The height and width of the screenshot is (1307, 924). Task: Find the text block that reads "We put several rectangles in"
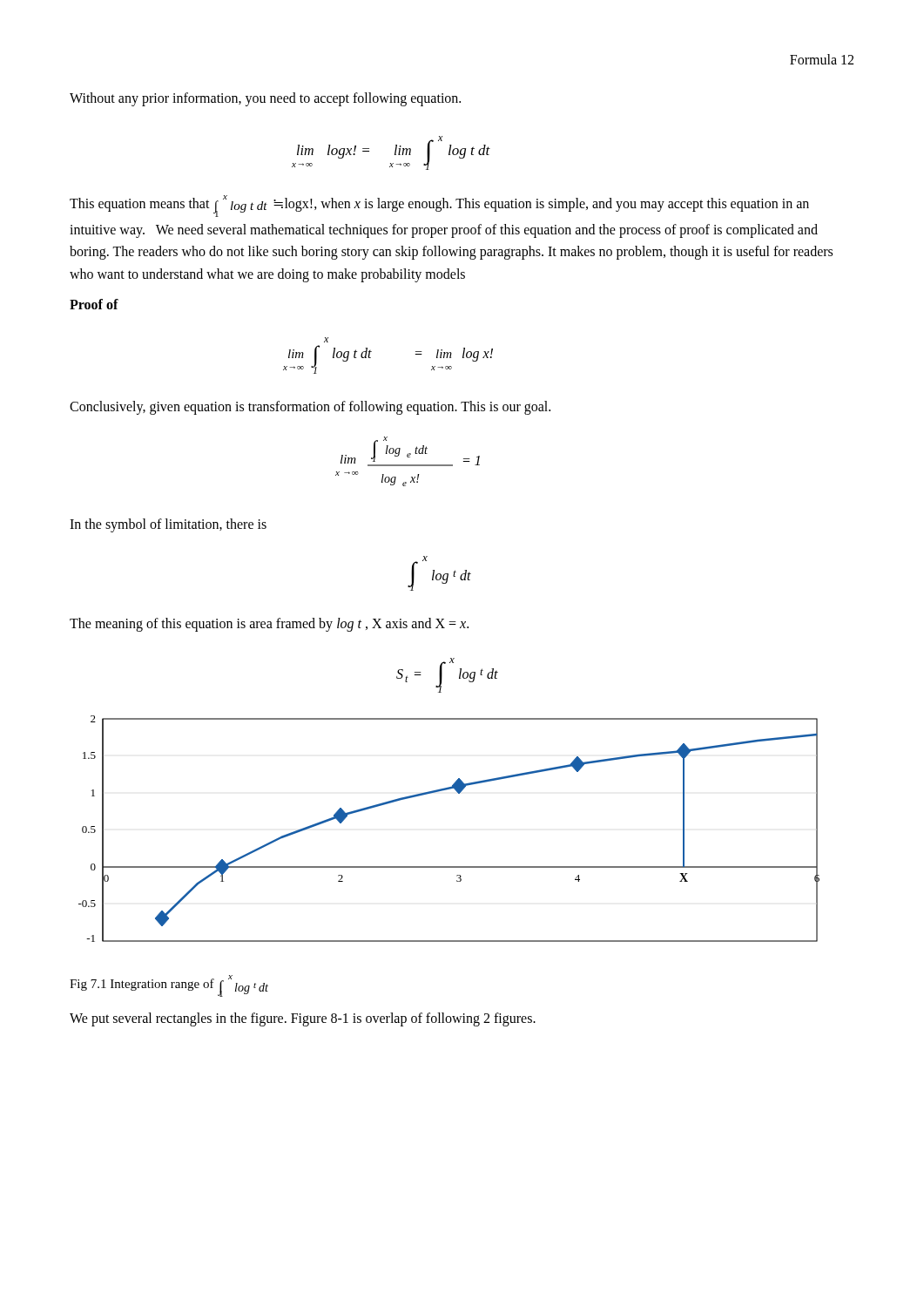(x=303, y=1018)
